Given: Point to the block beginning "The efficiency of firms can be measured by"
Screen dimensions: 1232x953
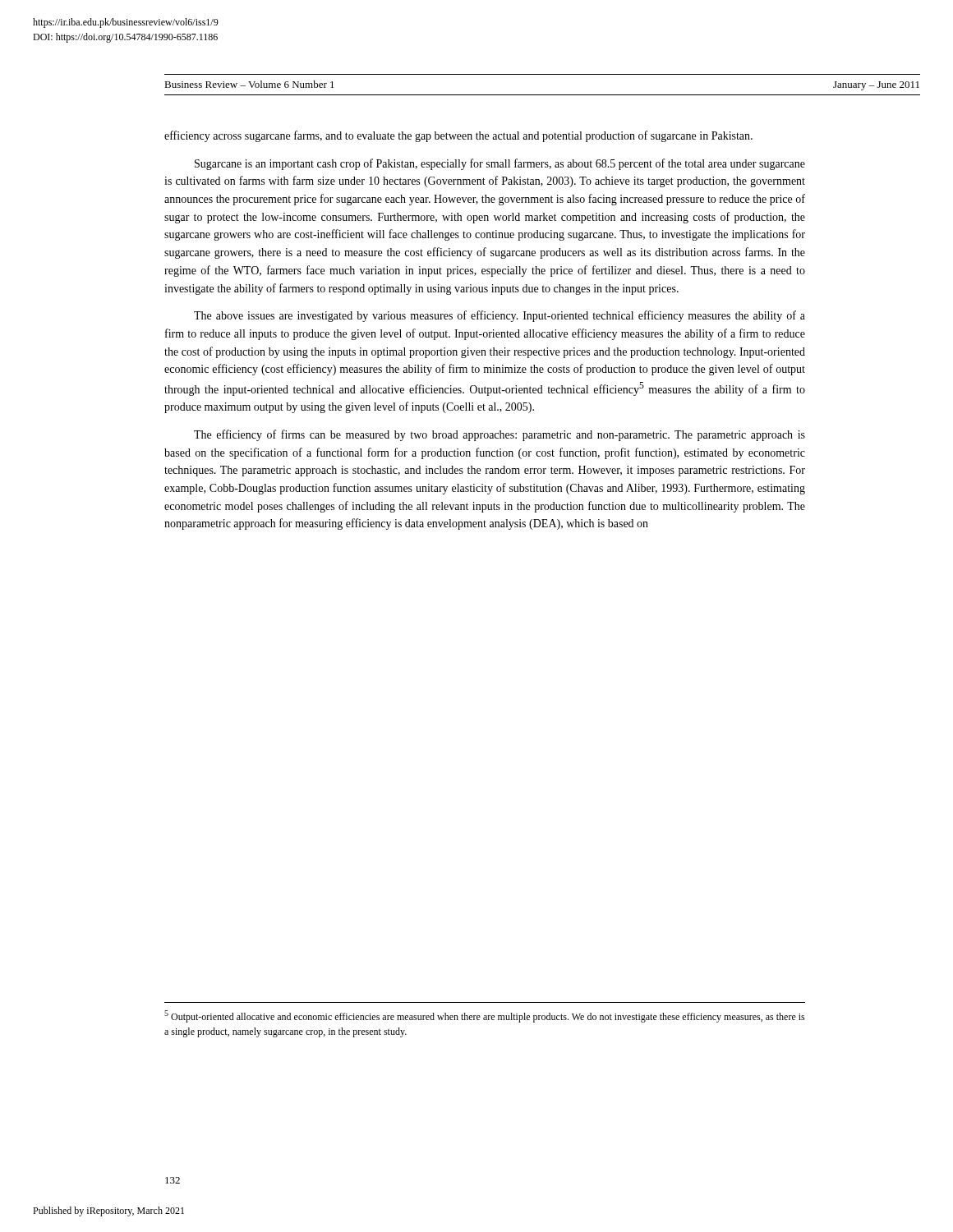Looking at the screenshot, I should pyautogui.click(x=485, y=479).
